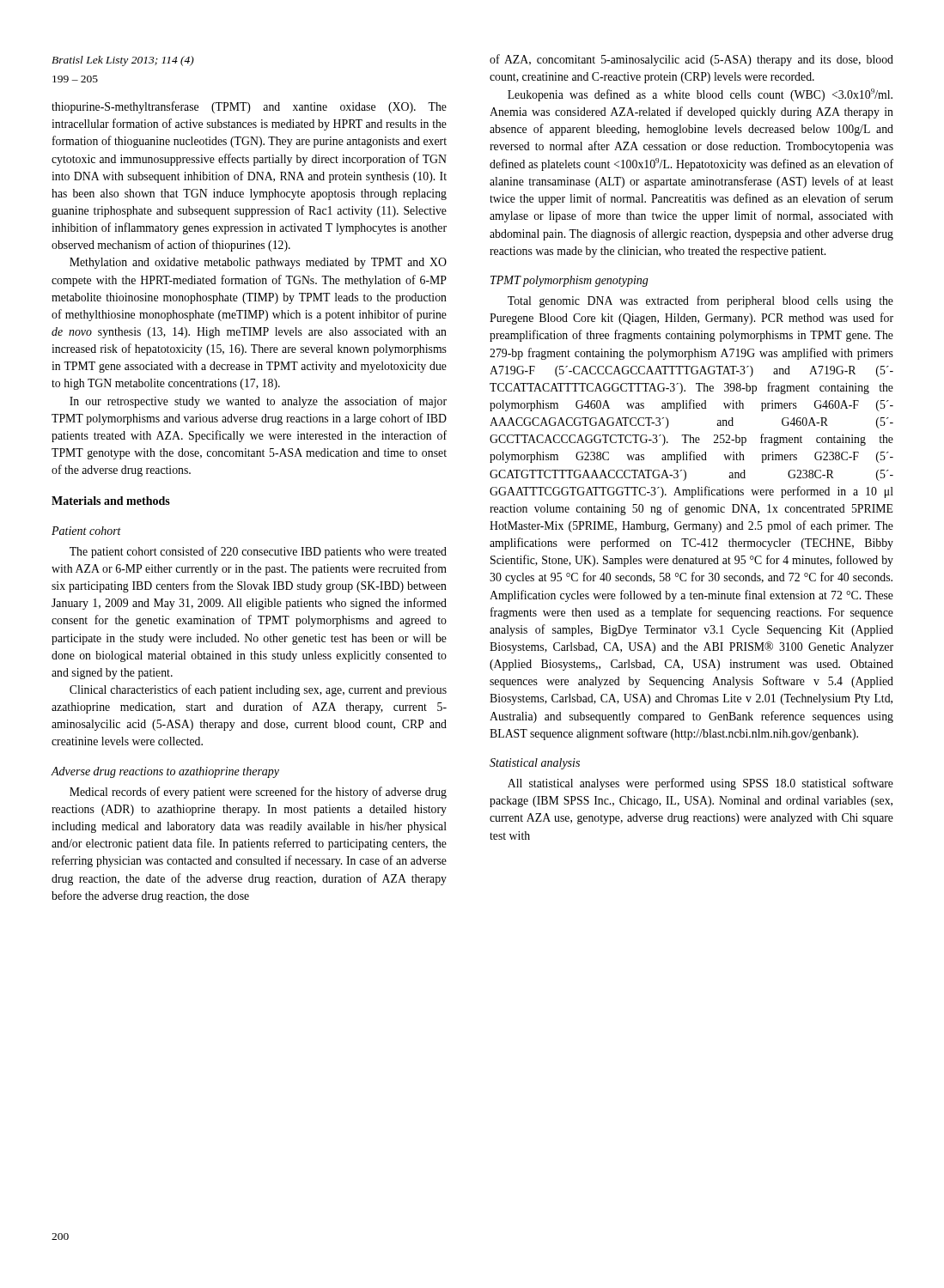Select the text block that reads "Leukopenia was defined as a white blood cells"
The height and width of the screenshot is (1288, 944).
(691, 172)
